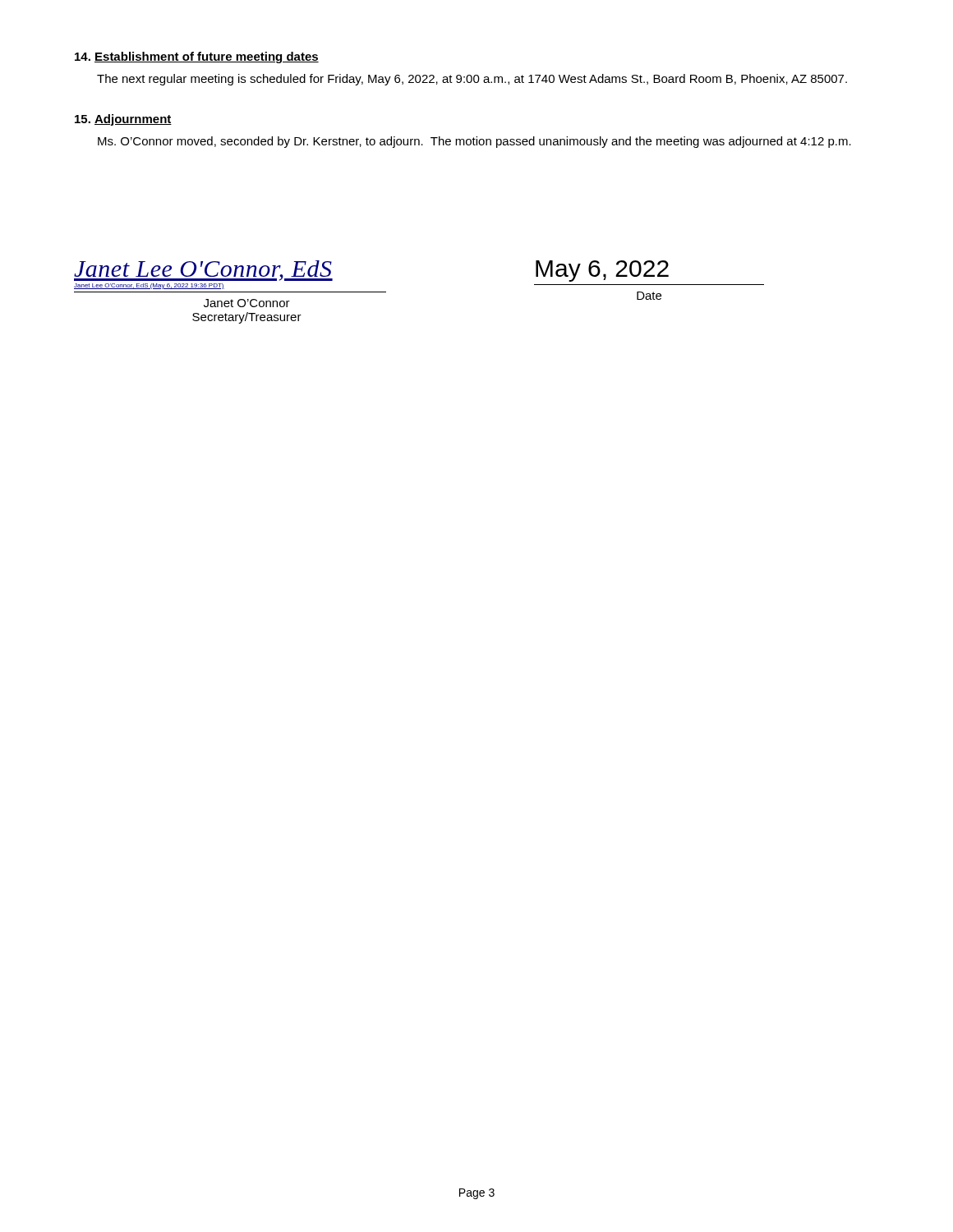This screenshot has height=1232, width=953.
Task: Point to the text starting "Janet O’Connor"
Action: (246, 303)
